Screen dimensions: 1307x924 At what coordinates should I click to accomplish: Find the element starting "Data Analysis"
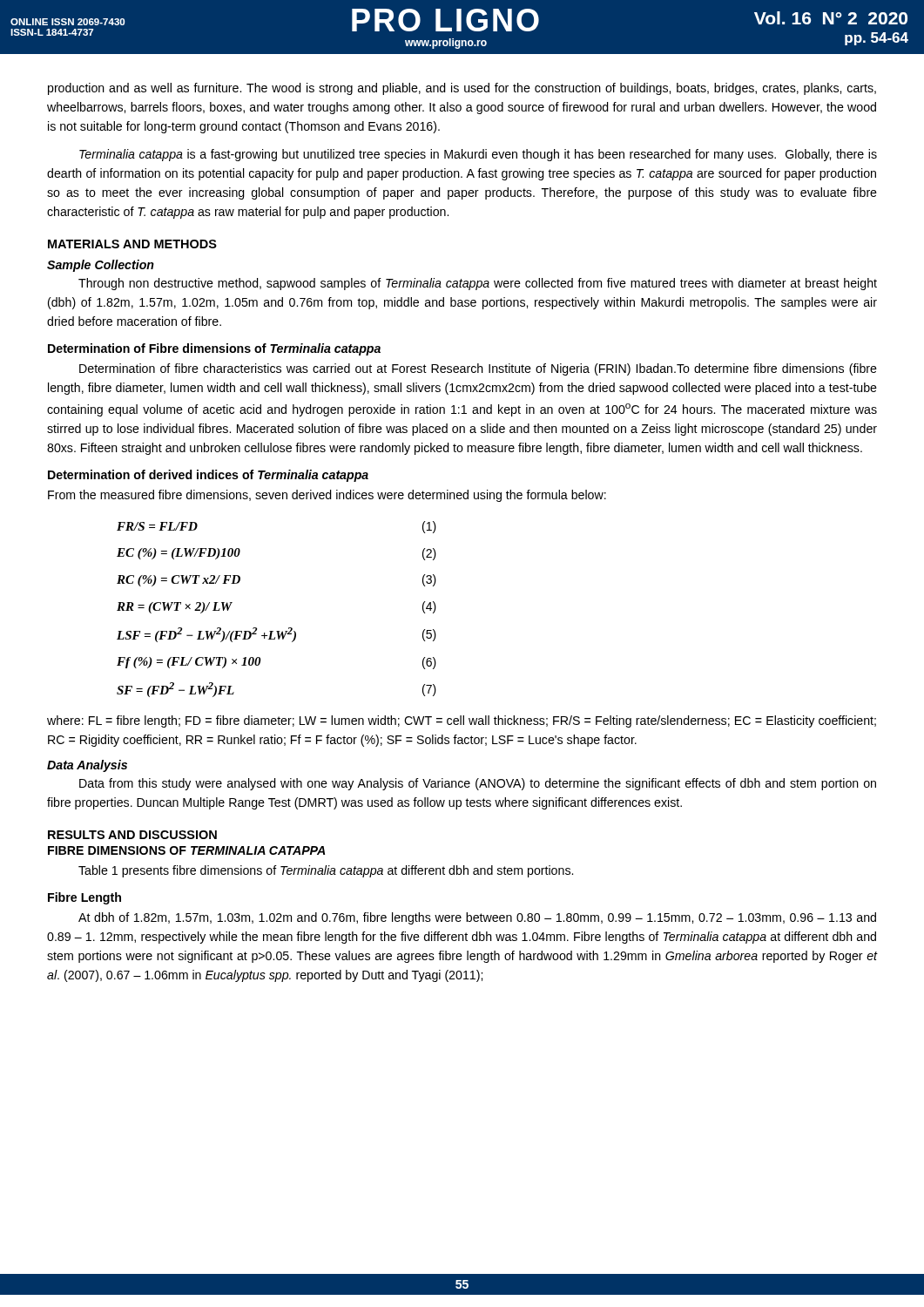87,766
